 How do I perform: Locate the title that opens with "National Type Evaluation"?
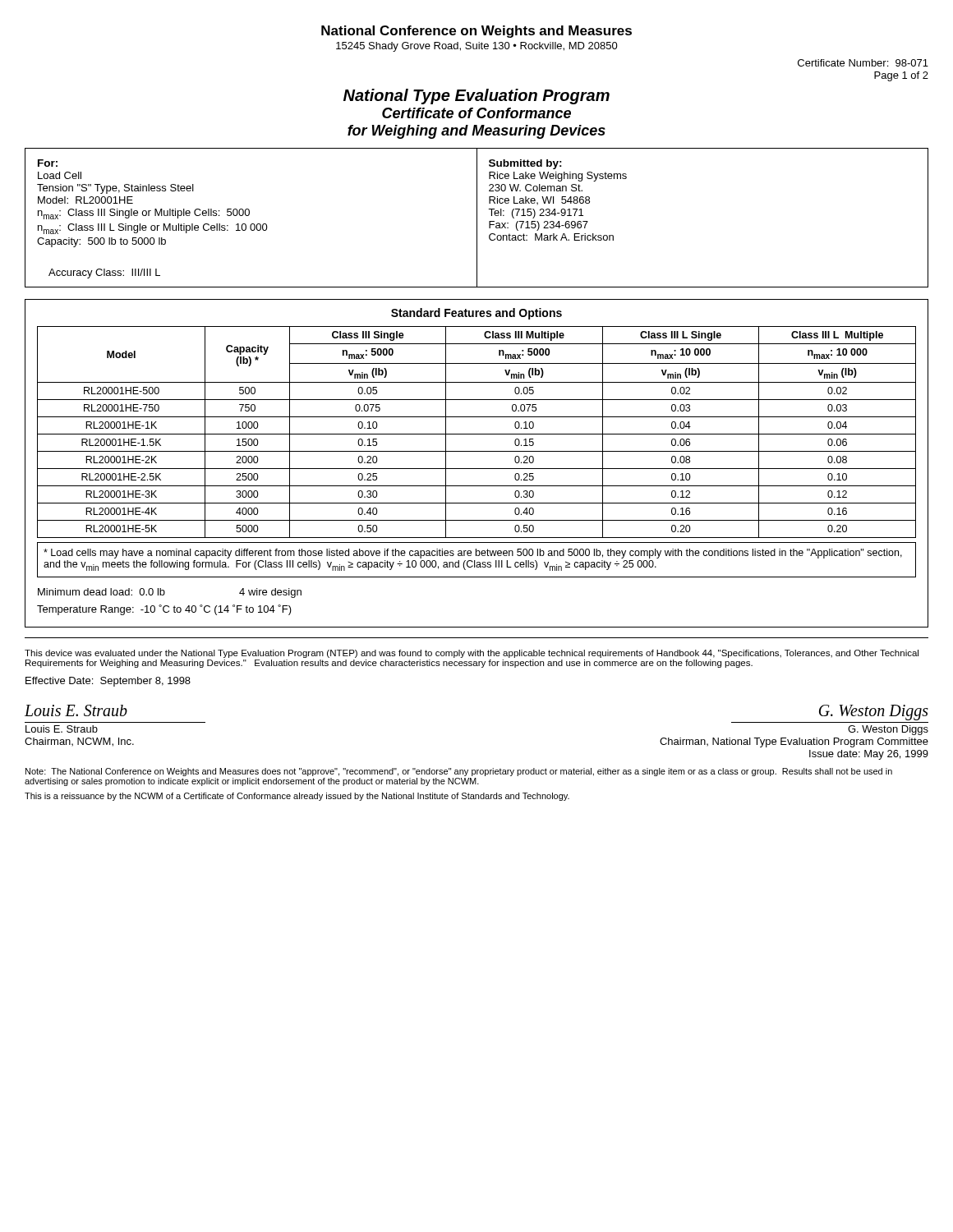point(476,113)
